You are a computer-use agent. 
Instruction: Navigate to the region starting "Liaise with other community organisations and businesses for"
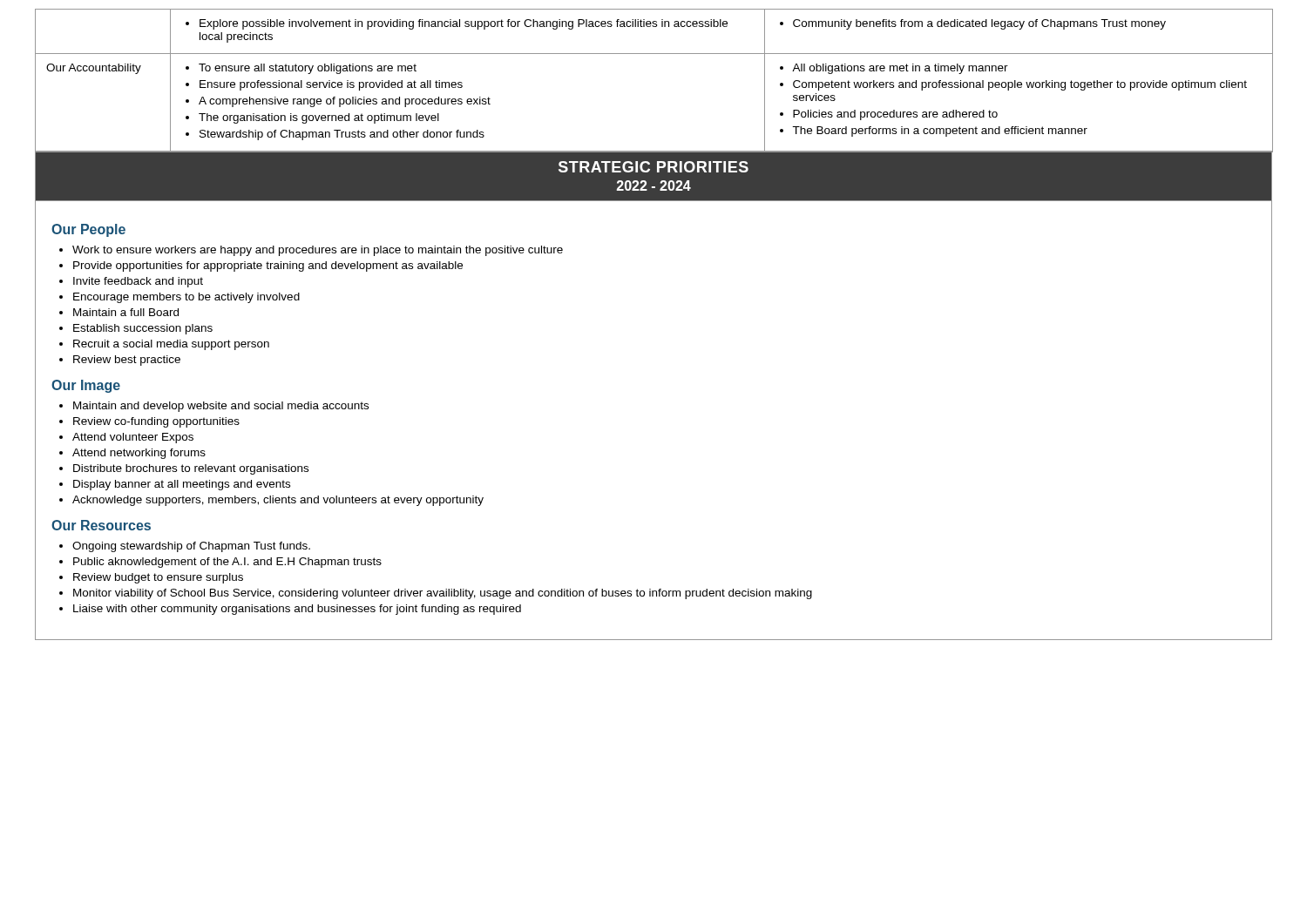click(297, 608)
